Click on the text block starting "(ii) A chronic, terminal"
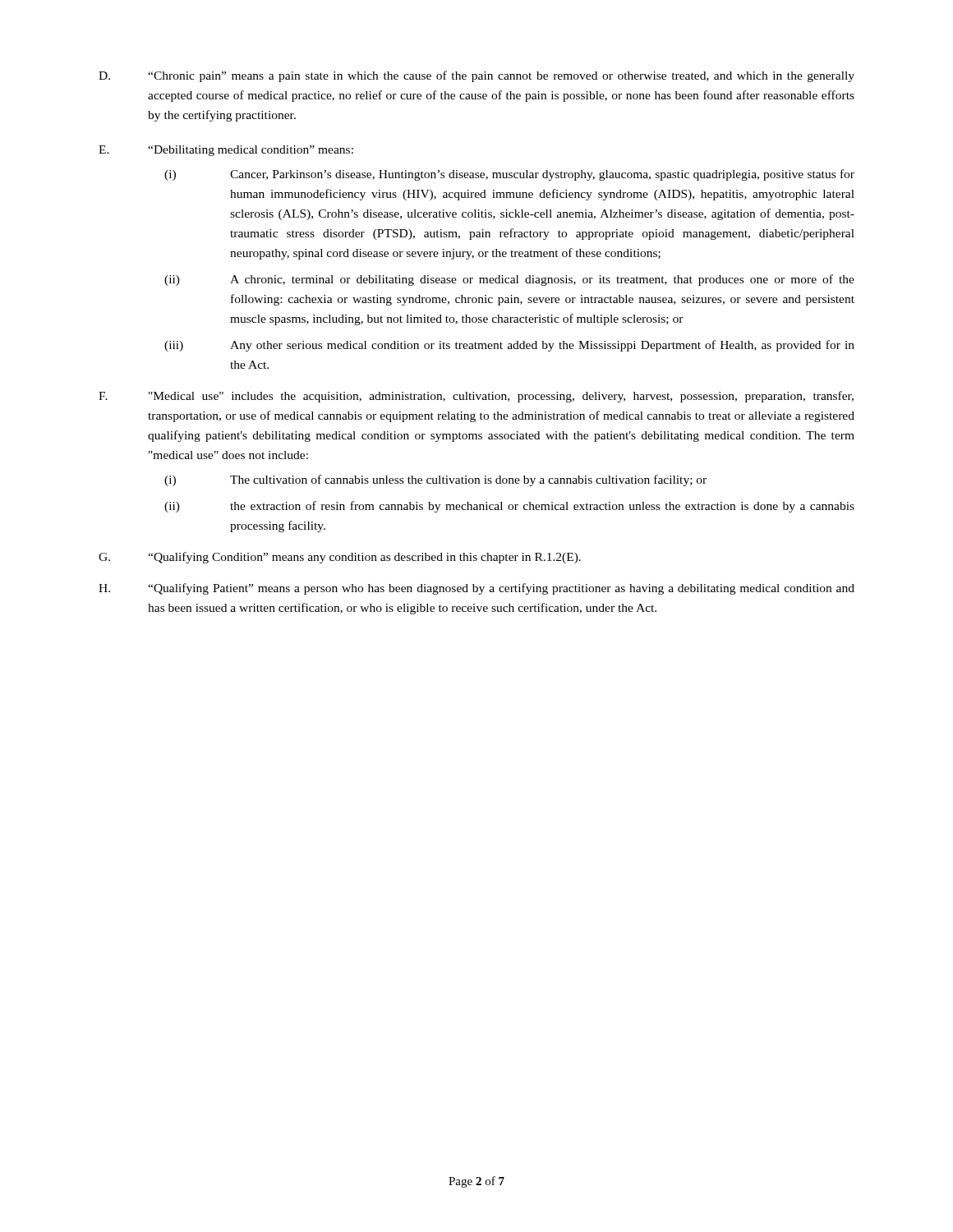Viewport: 953px width, 1232px height. point(501,299)
